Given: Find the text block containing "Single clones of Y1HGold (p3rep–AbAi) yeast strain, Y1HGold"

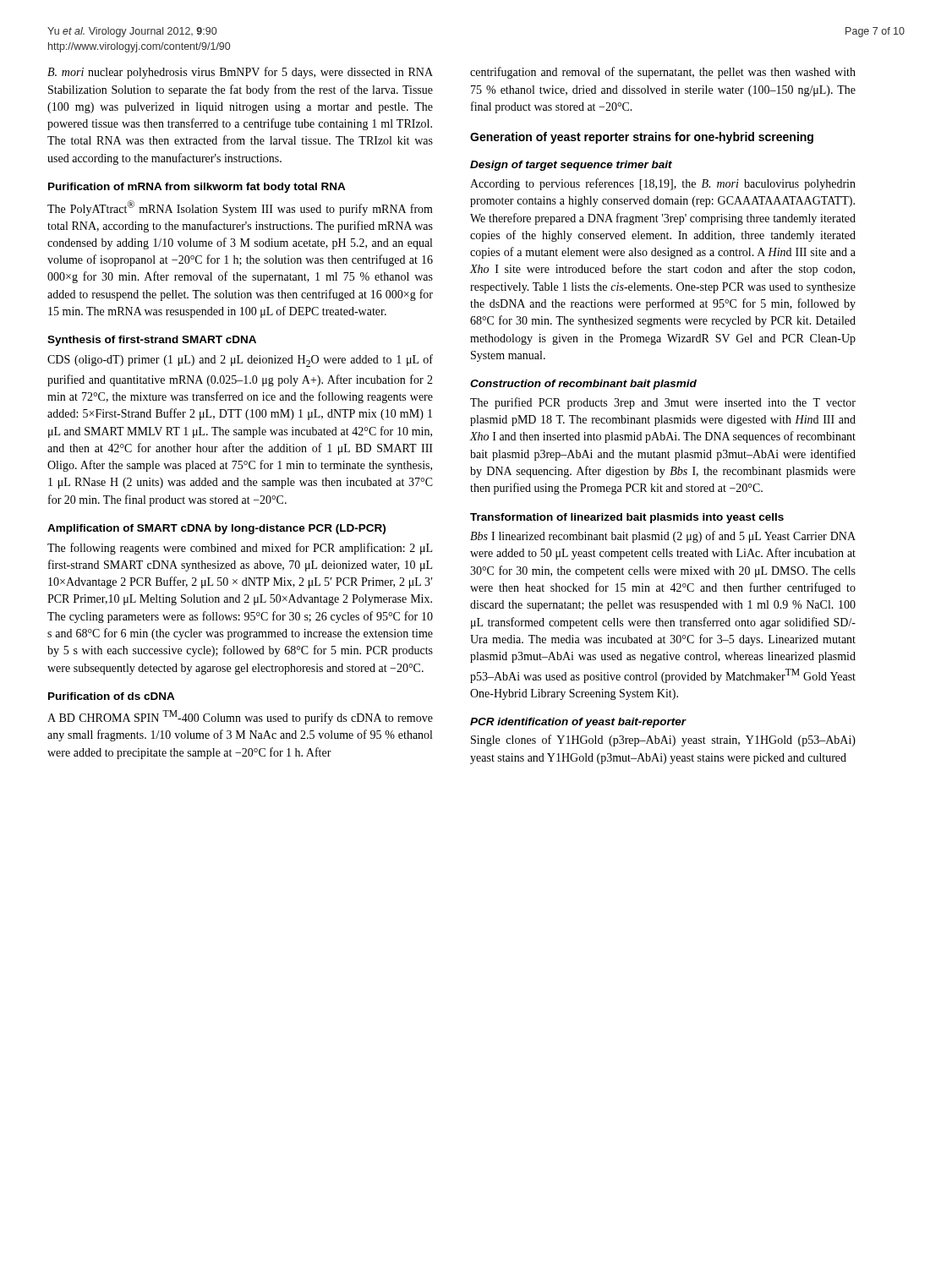Looking at the screenshot, I should click(663, 750).
